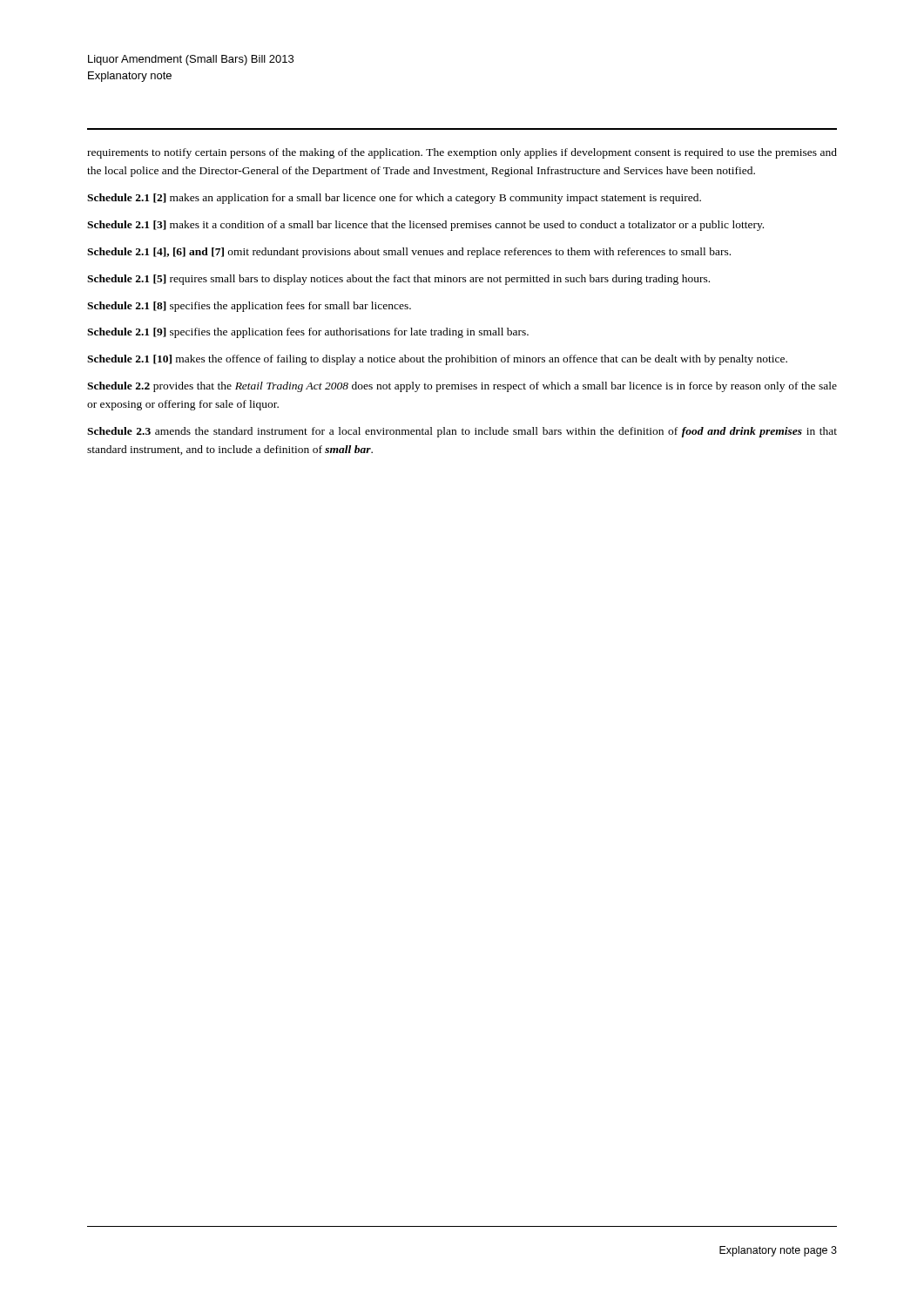Screen dimensions: 1307x924
Task: Click on the text block that says "Schedule 2.1 [8] specifies"
Action: coord(249,307)
